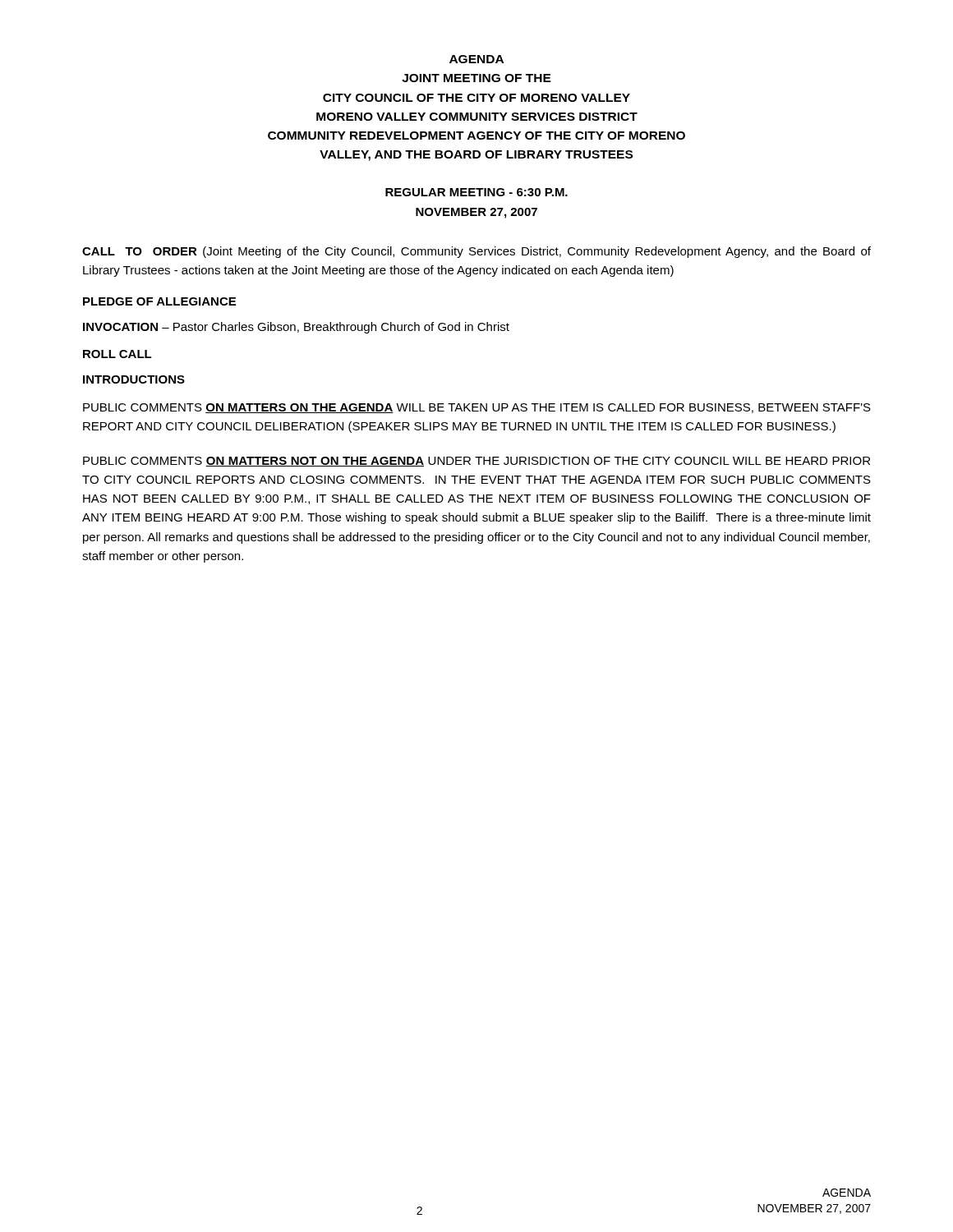Find the block on this page that starts "CALL TO ORDER (Joint"
Screen dimensions: 1232x953
(x=476, y=260)
